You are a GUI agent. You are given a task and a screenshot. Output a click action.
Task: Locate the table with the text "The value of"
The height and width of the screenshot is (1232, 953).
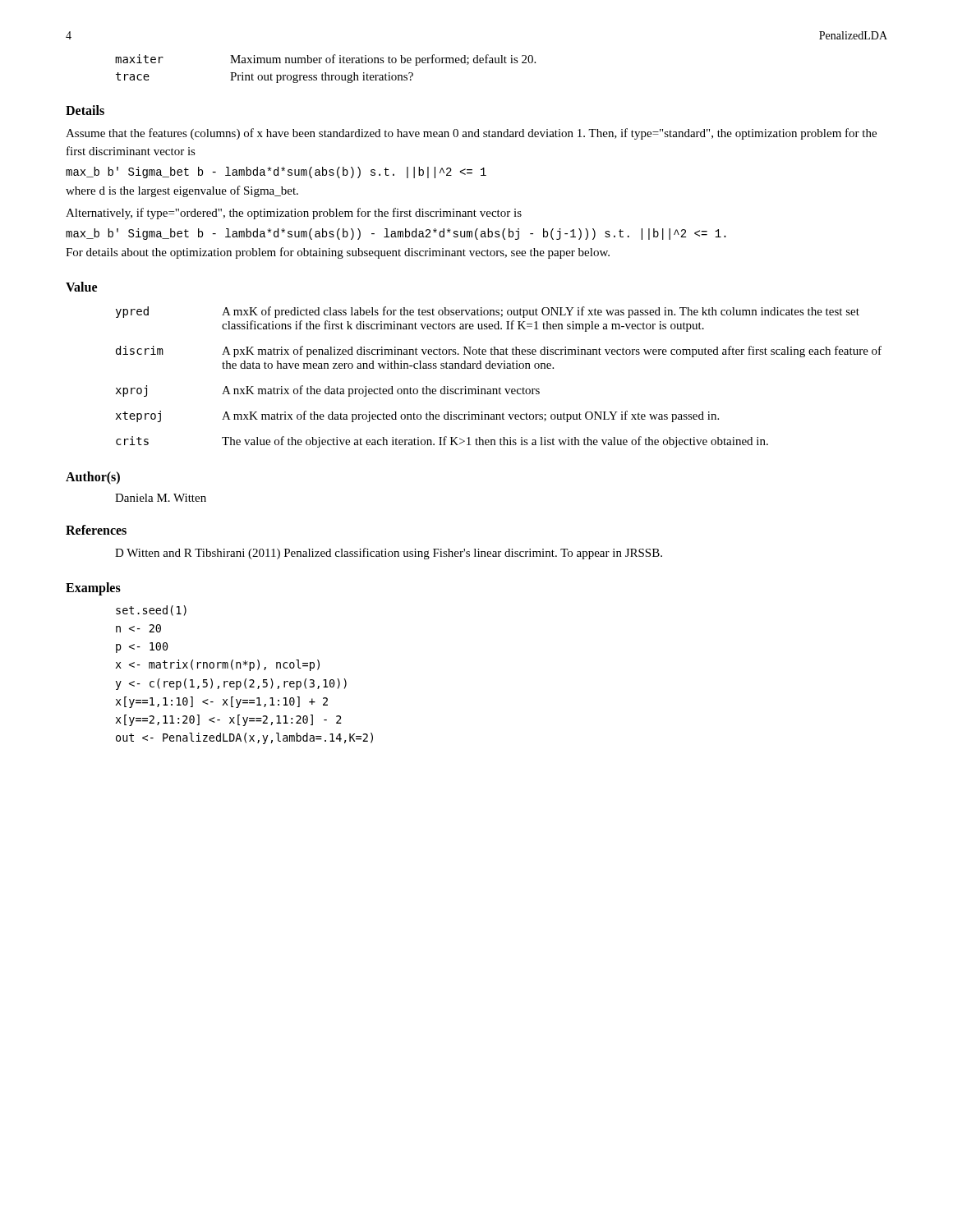(501, 376)
